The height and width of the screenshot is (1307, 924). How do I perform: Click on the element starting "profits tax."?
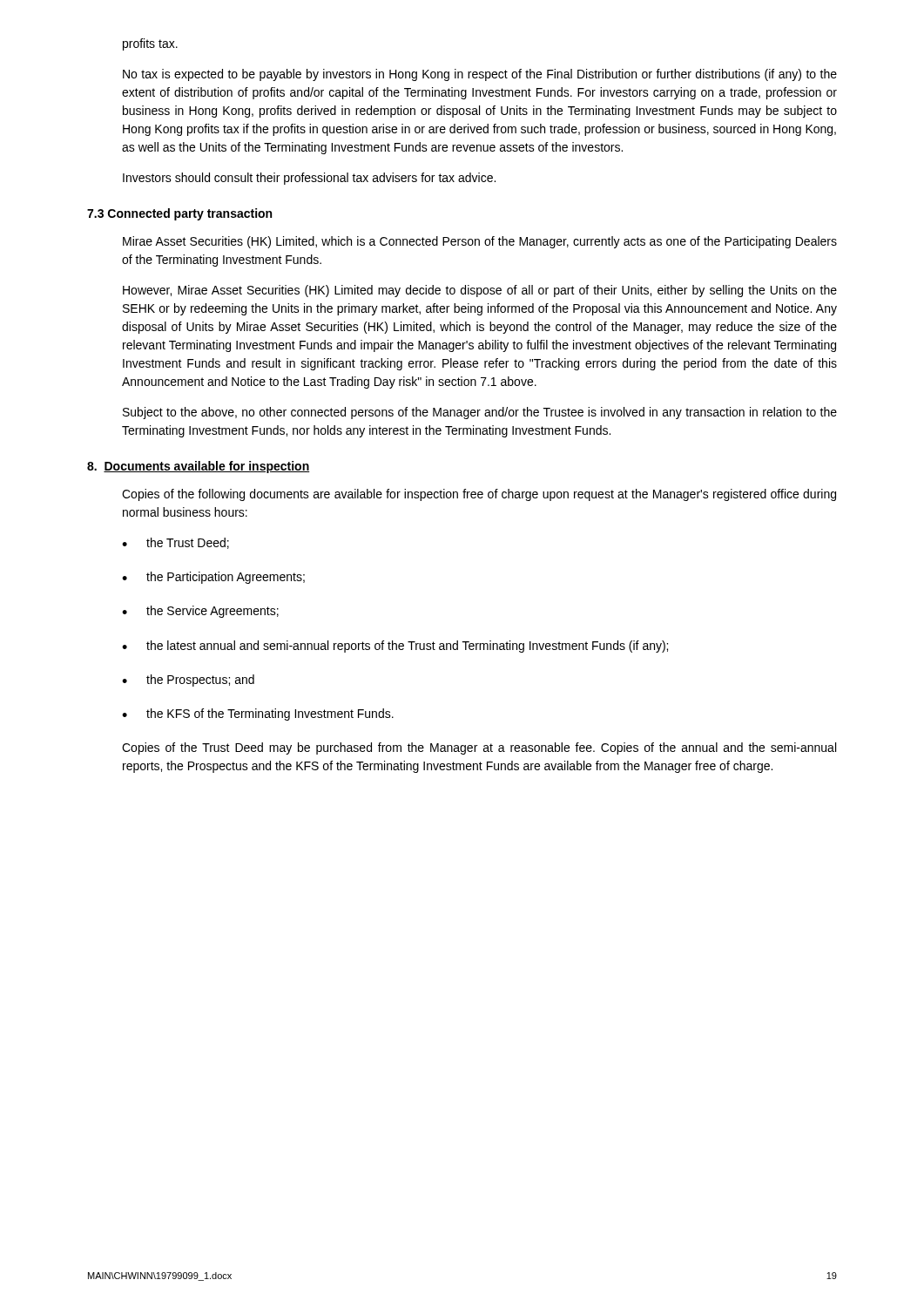(150, 44)
